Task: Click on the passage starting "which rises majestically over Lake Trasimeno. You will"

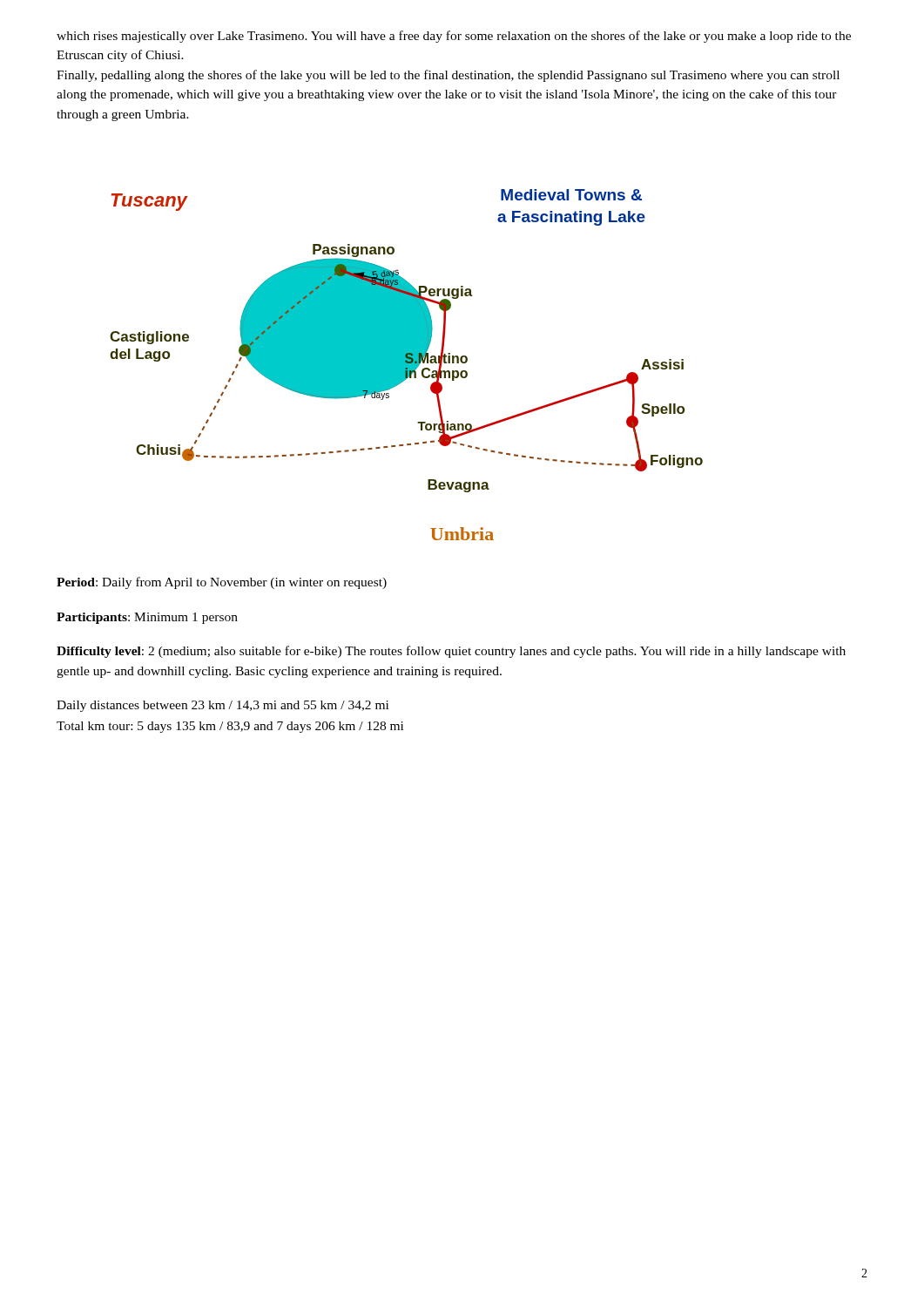Action: coord(454,74)
